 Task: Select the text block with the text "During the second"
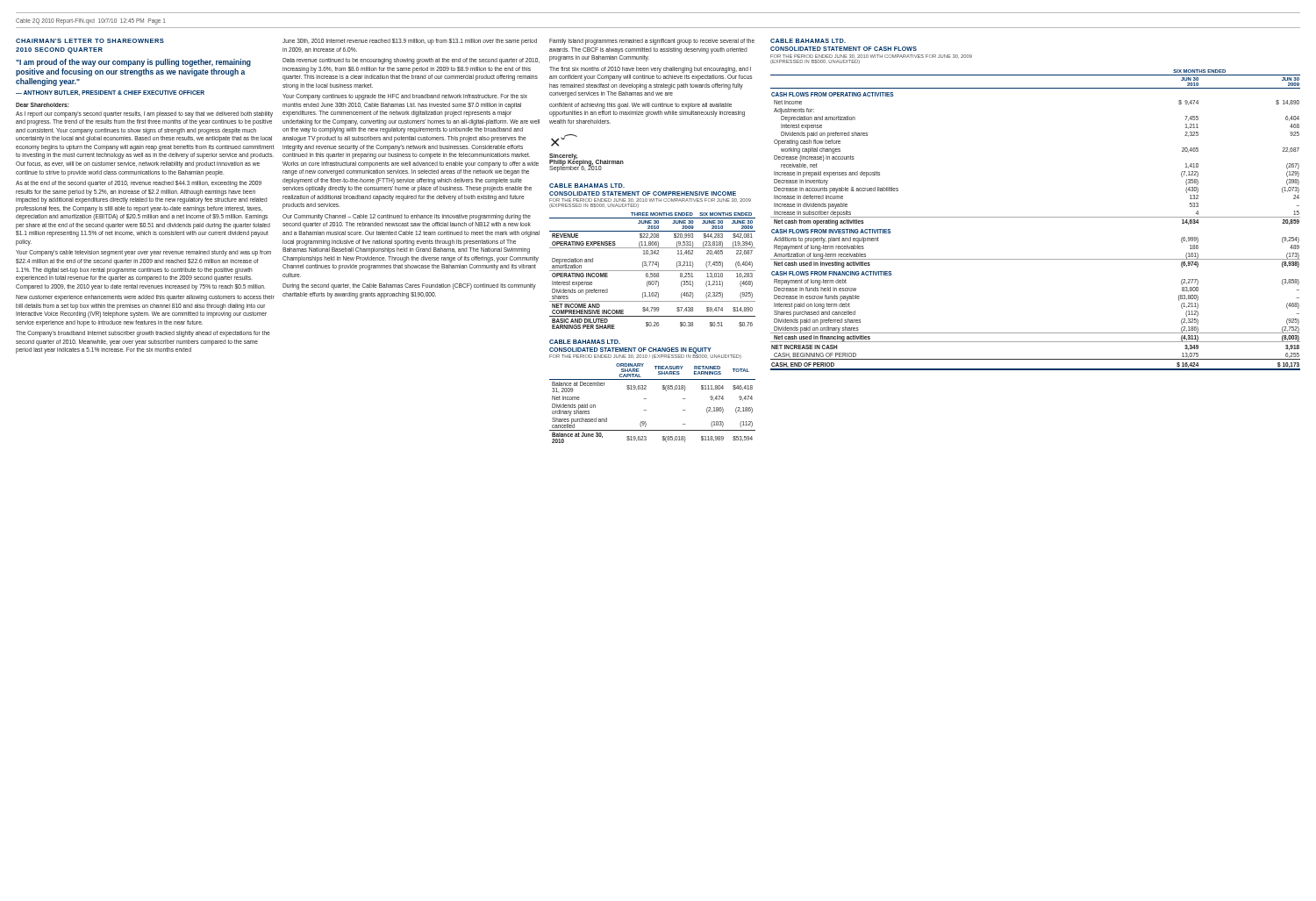coord(409,290)
